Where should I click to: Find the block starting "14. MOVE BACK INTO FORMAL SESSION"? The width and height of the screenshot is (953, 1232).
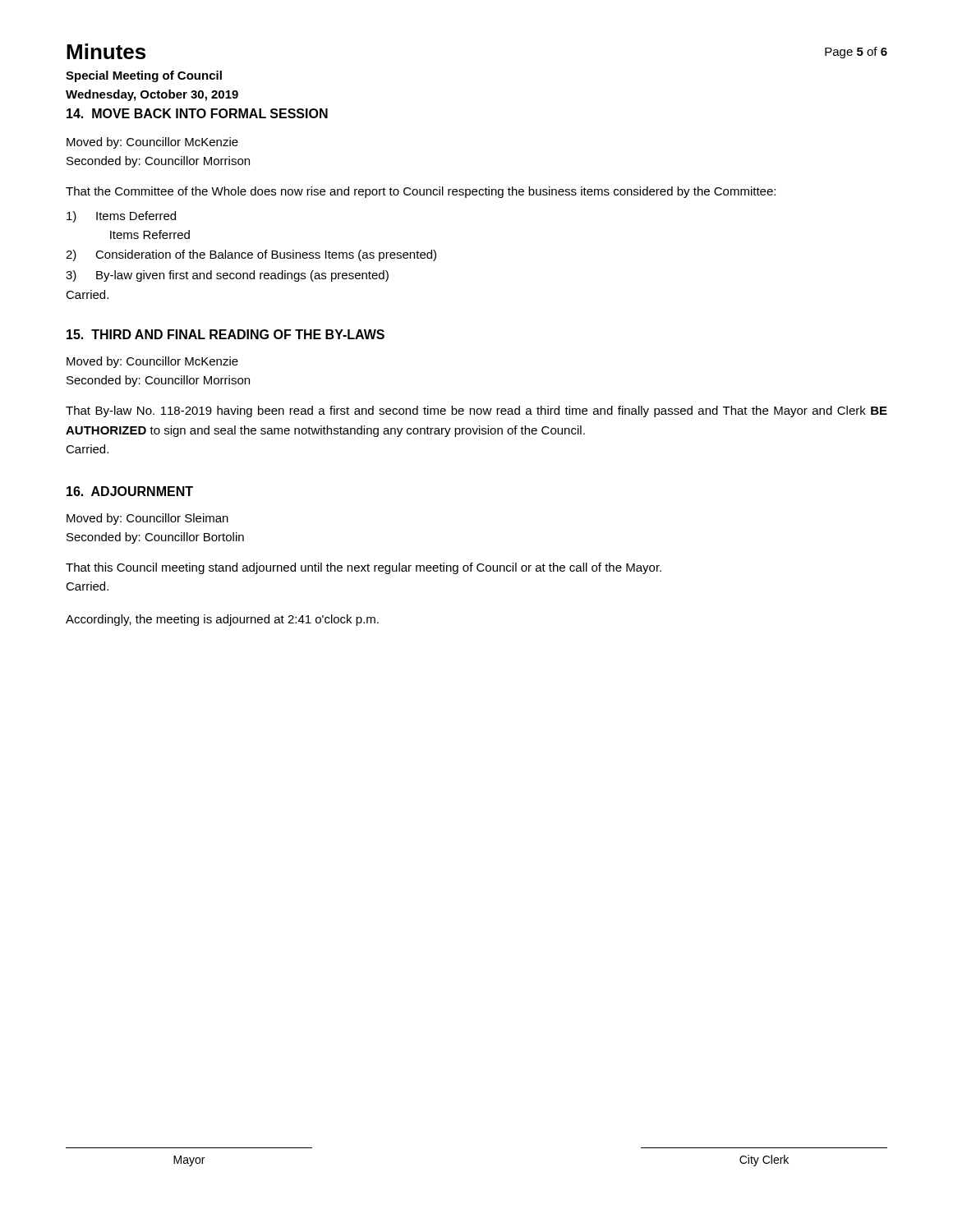click(x=197, y=114)
